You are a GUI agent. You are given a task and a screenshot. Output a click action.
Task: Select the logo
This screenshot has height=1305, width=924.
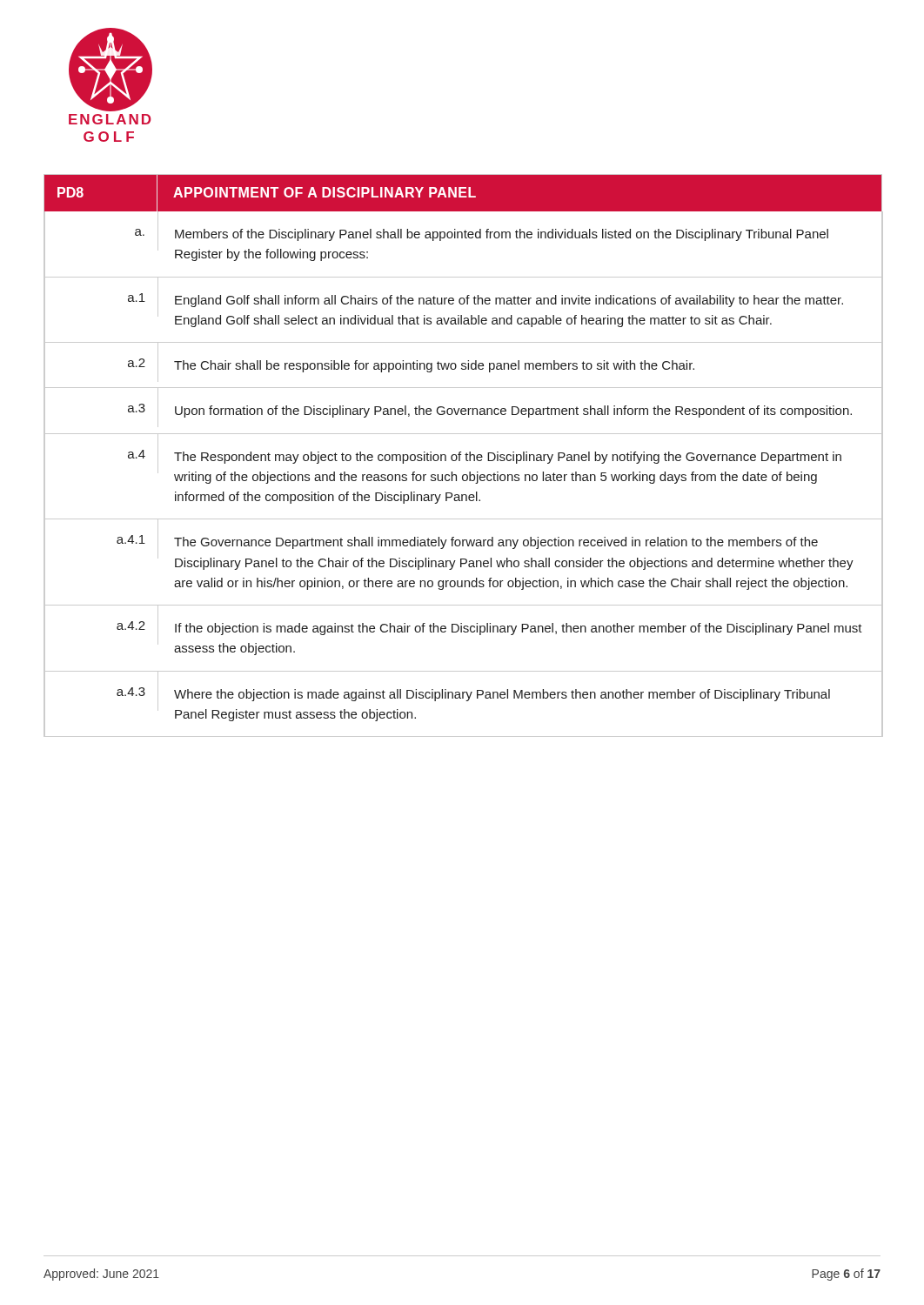(113, 90)
